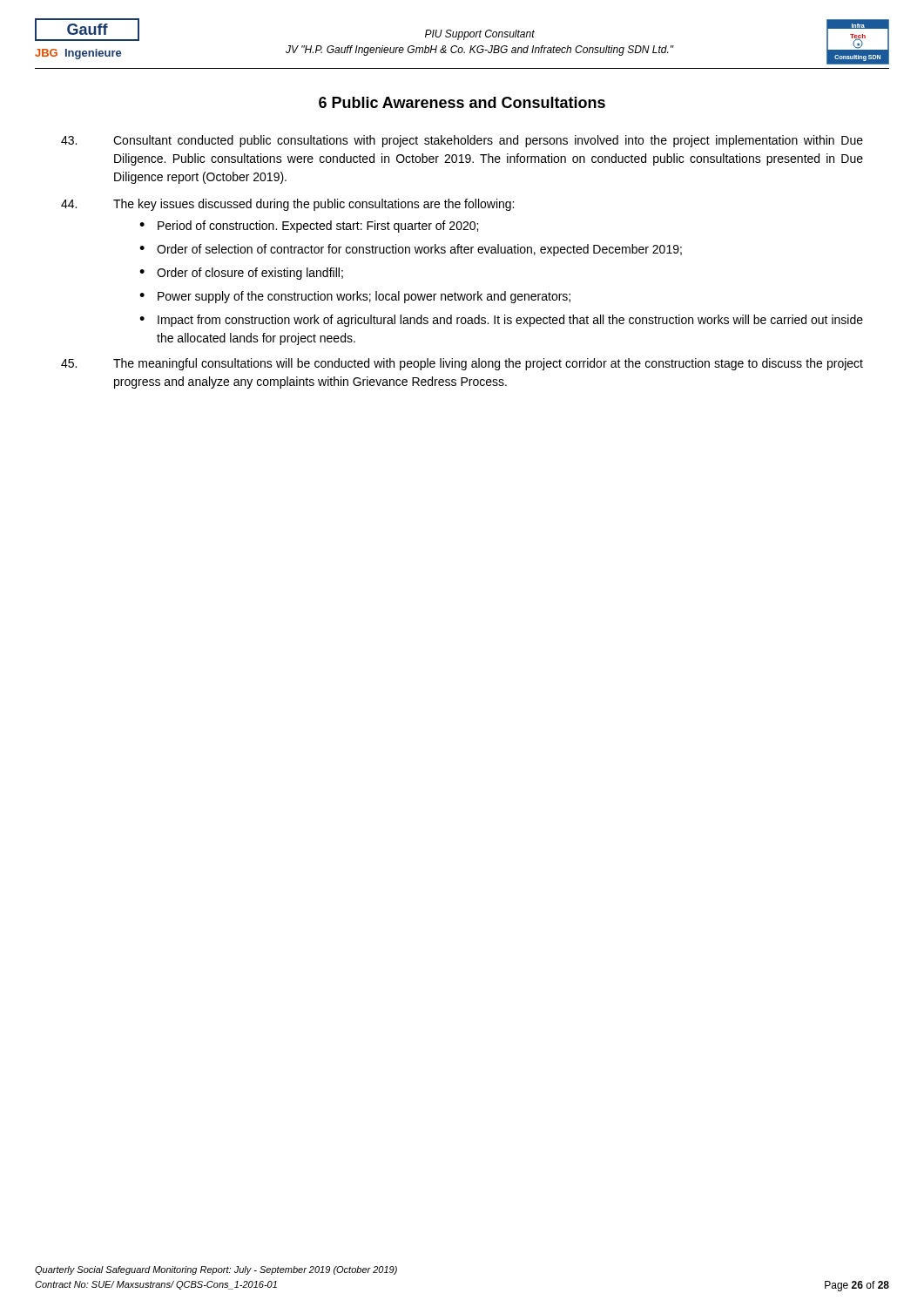Locate the block of text that opens with "The key issues discussed during the public consultations"
The image size is (924, 1307).
pyautogui.click(x=462, y=204)
